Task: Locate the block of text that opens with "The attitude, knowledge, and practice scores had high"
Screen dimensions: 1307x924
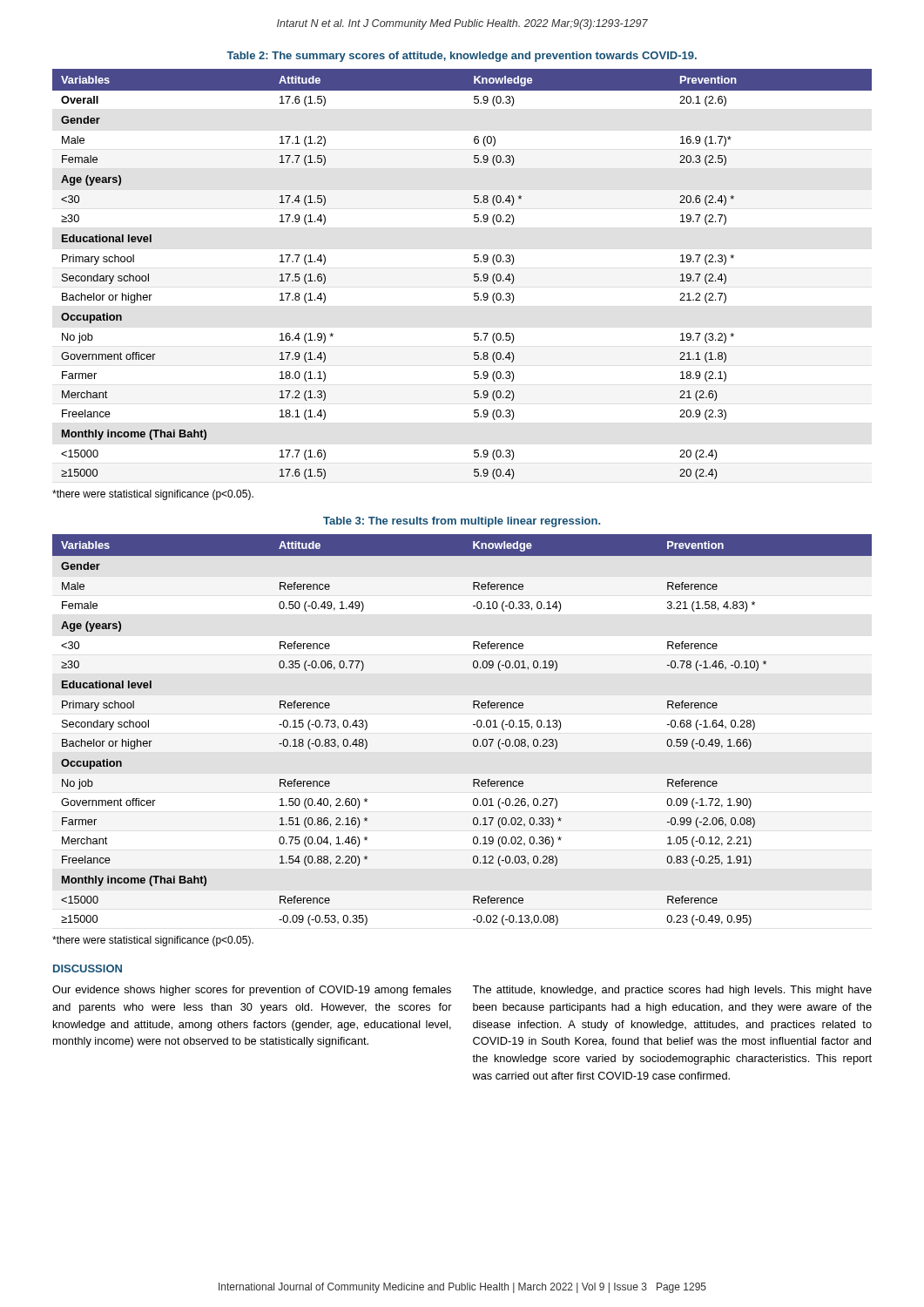Action: pos(672,1033)
